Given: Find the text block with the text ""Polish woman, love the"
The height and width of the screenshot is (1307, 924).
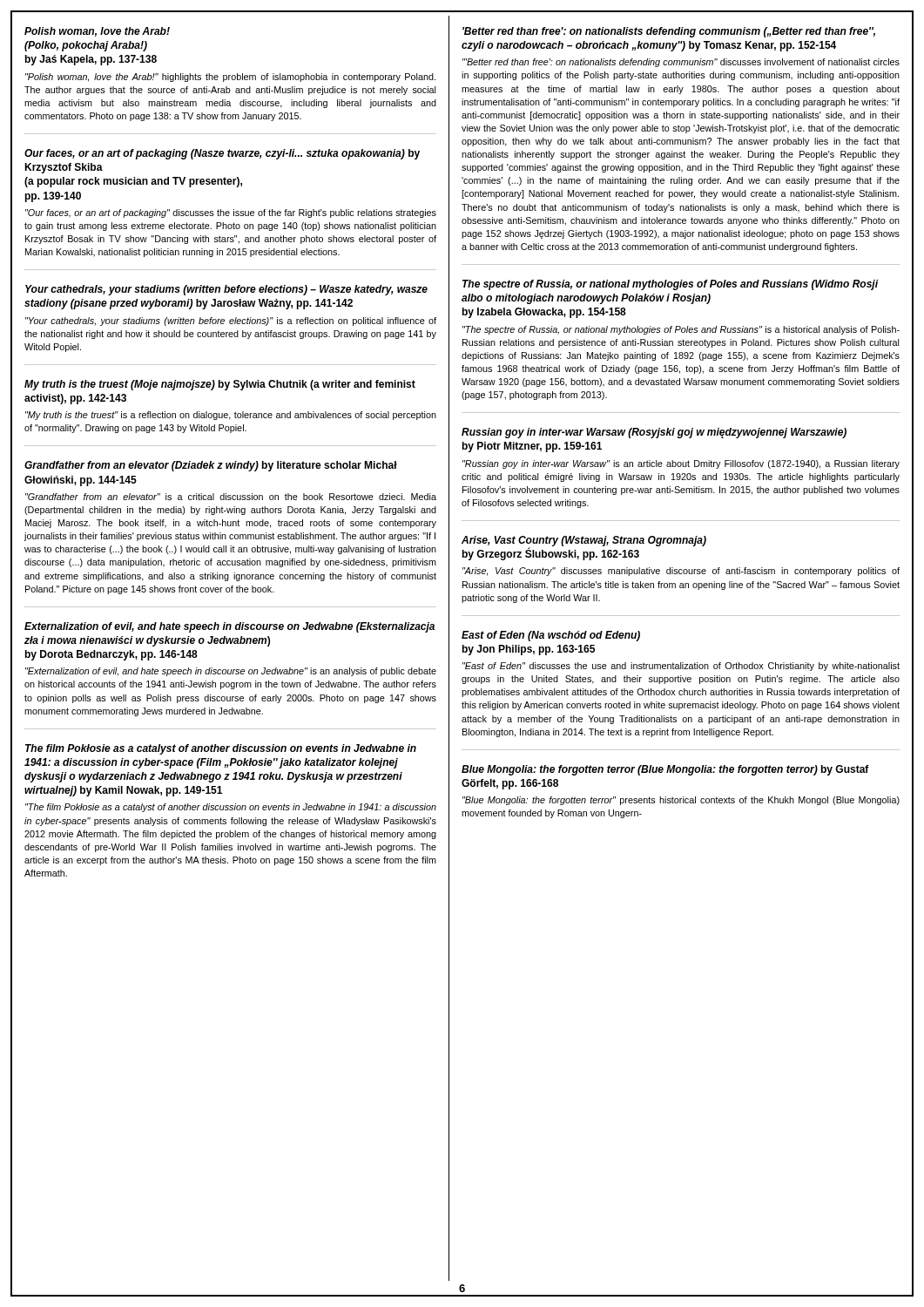Looking at the screenshot, I should [230, 96].
